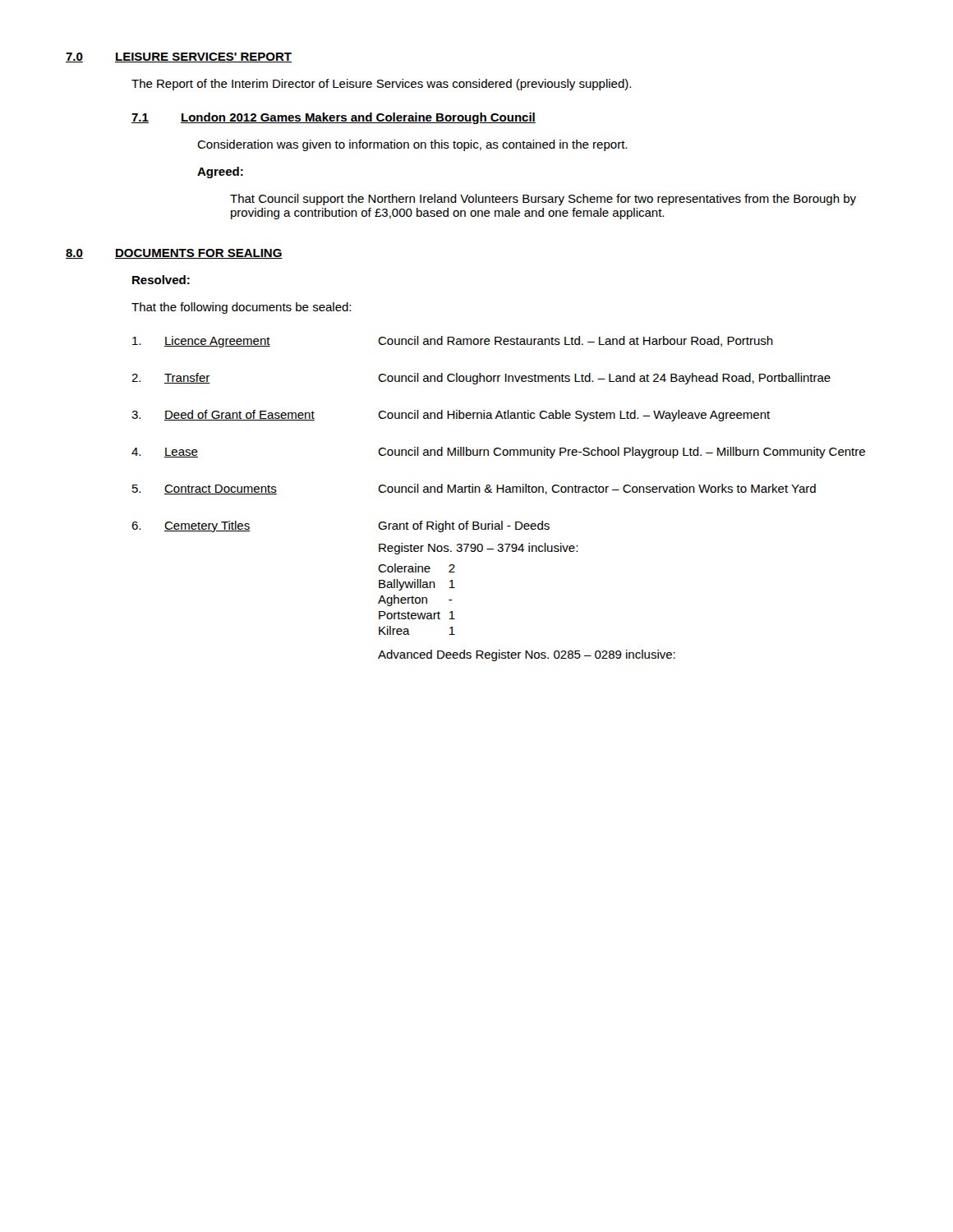Viewport: 953px width, 1232px height.
Task: Where is the passage that starts "5. Contract Documents Council and Martin &"?
Action: [x=509, y=488]
